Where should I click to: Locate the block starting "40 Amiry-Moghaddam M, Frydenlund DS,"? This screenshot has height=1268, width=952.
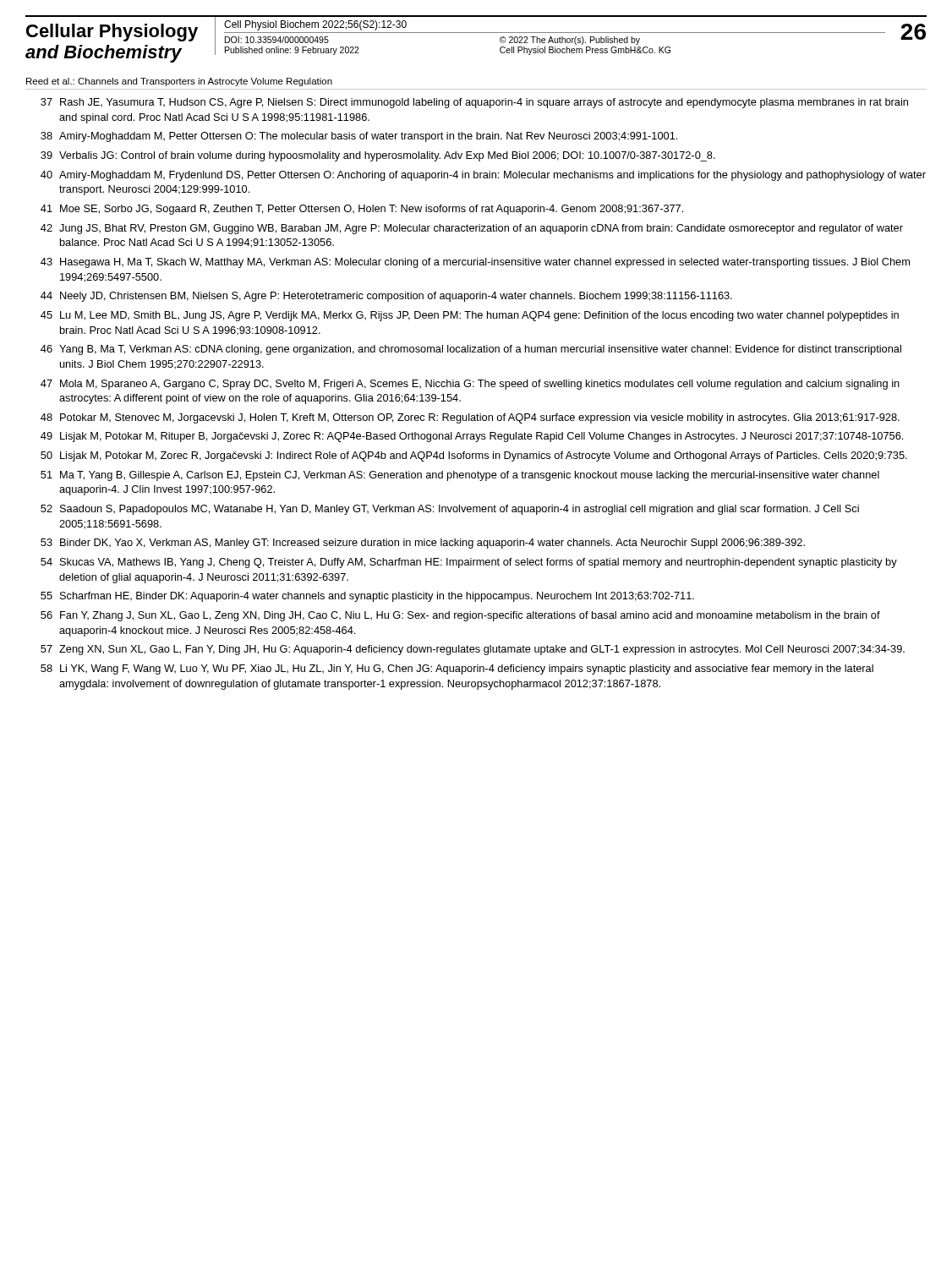[476, 182]
